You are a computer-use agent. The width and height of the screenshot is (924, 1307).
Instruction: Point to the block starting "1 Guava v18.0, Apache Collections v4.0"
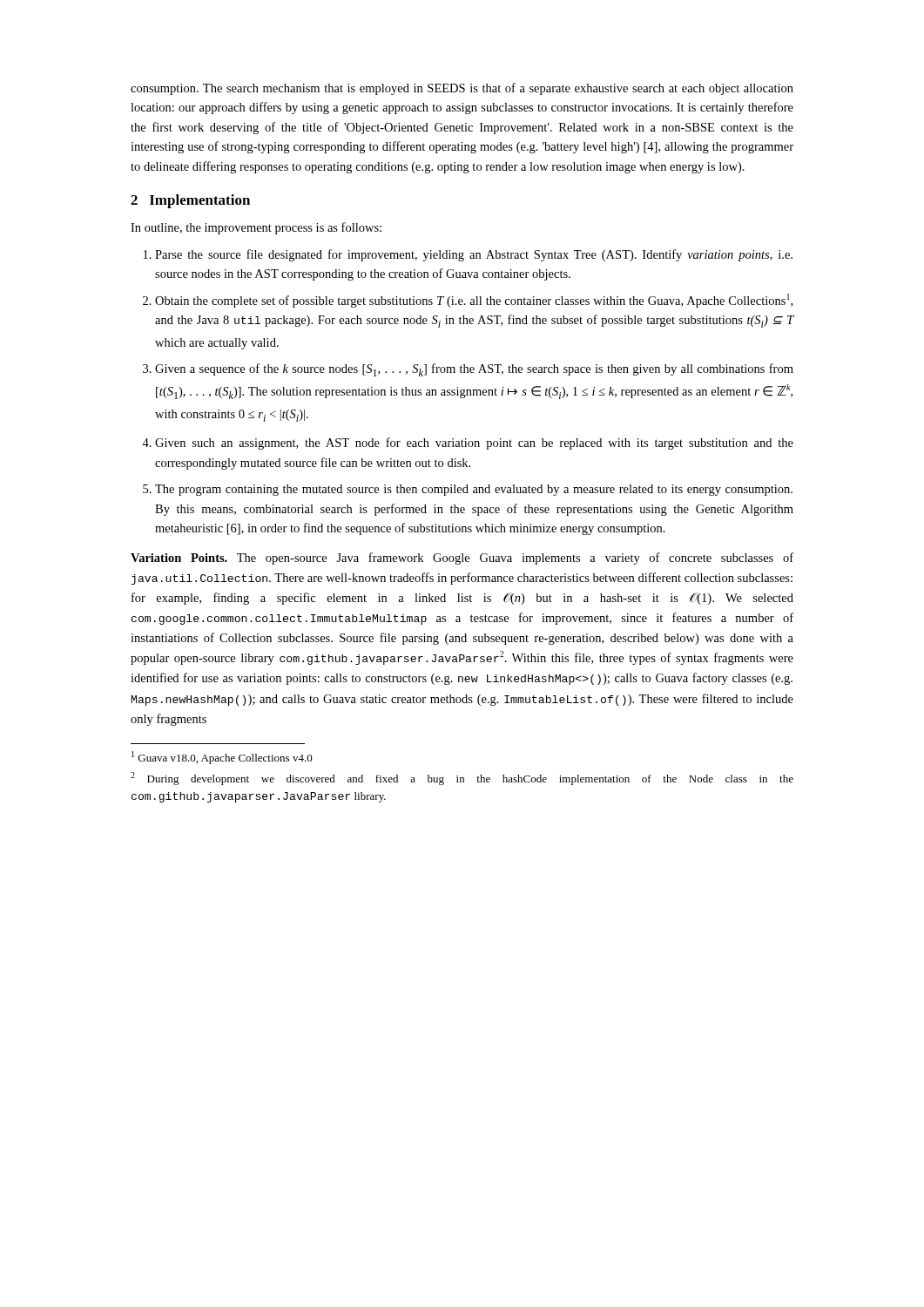(222, 758)
